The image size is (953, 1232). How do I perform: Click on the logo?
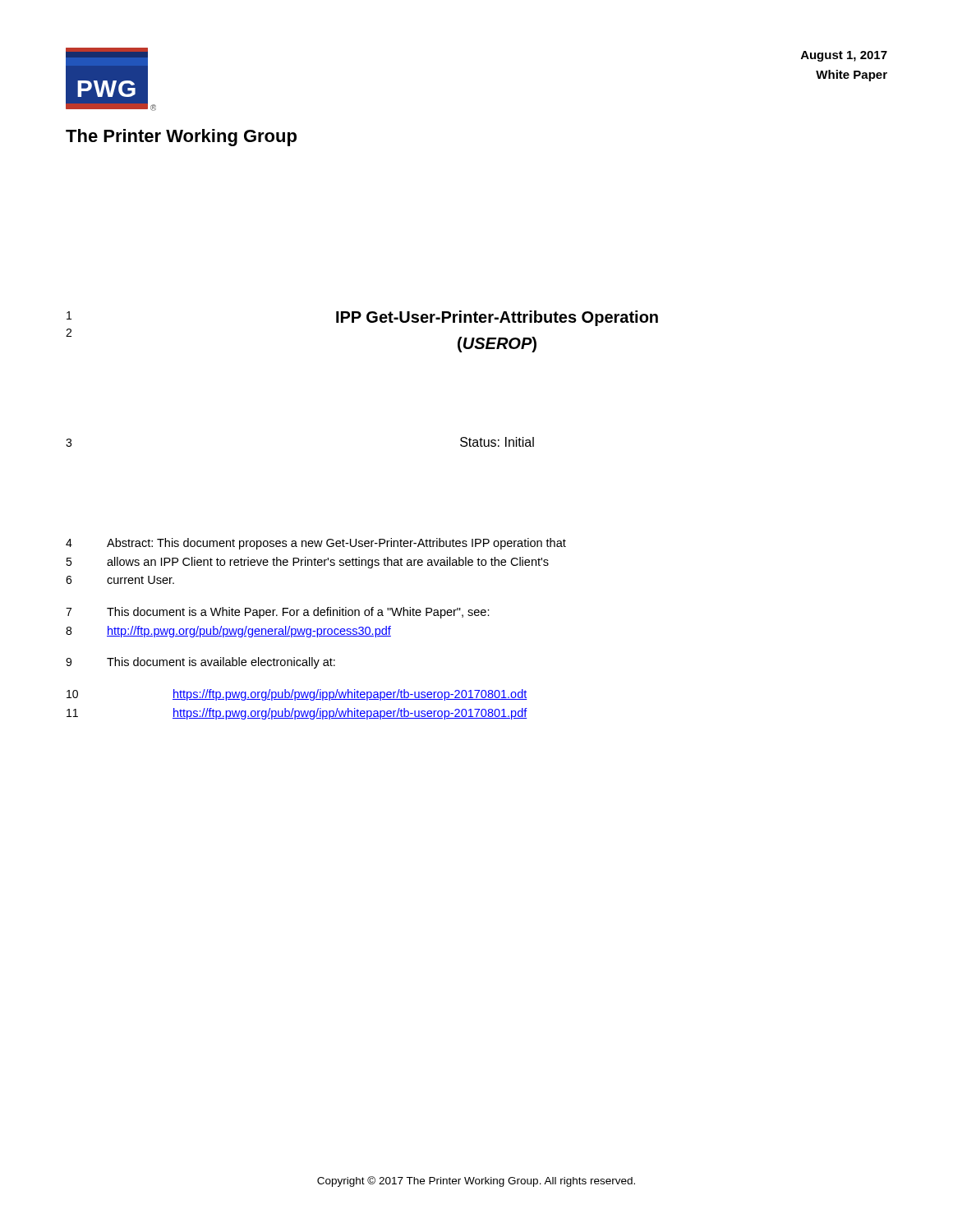pyautogui.click(x=182, y=94)
